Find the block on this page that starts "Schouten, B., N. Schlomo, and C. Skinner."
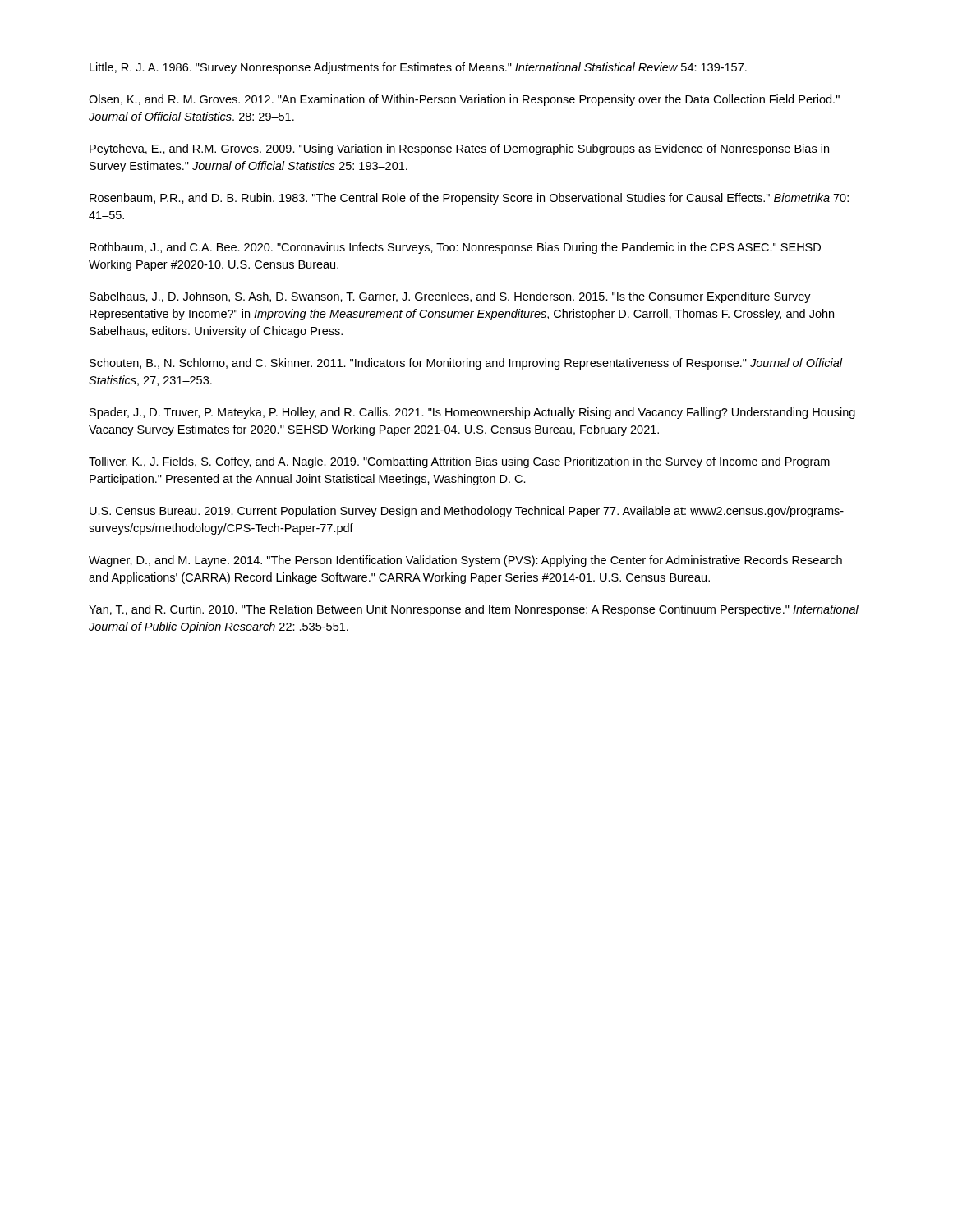The image size is (953, 1232). click(465, 372)
